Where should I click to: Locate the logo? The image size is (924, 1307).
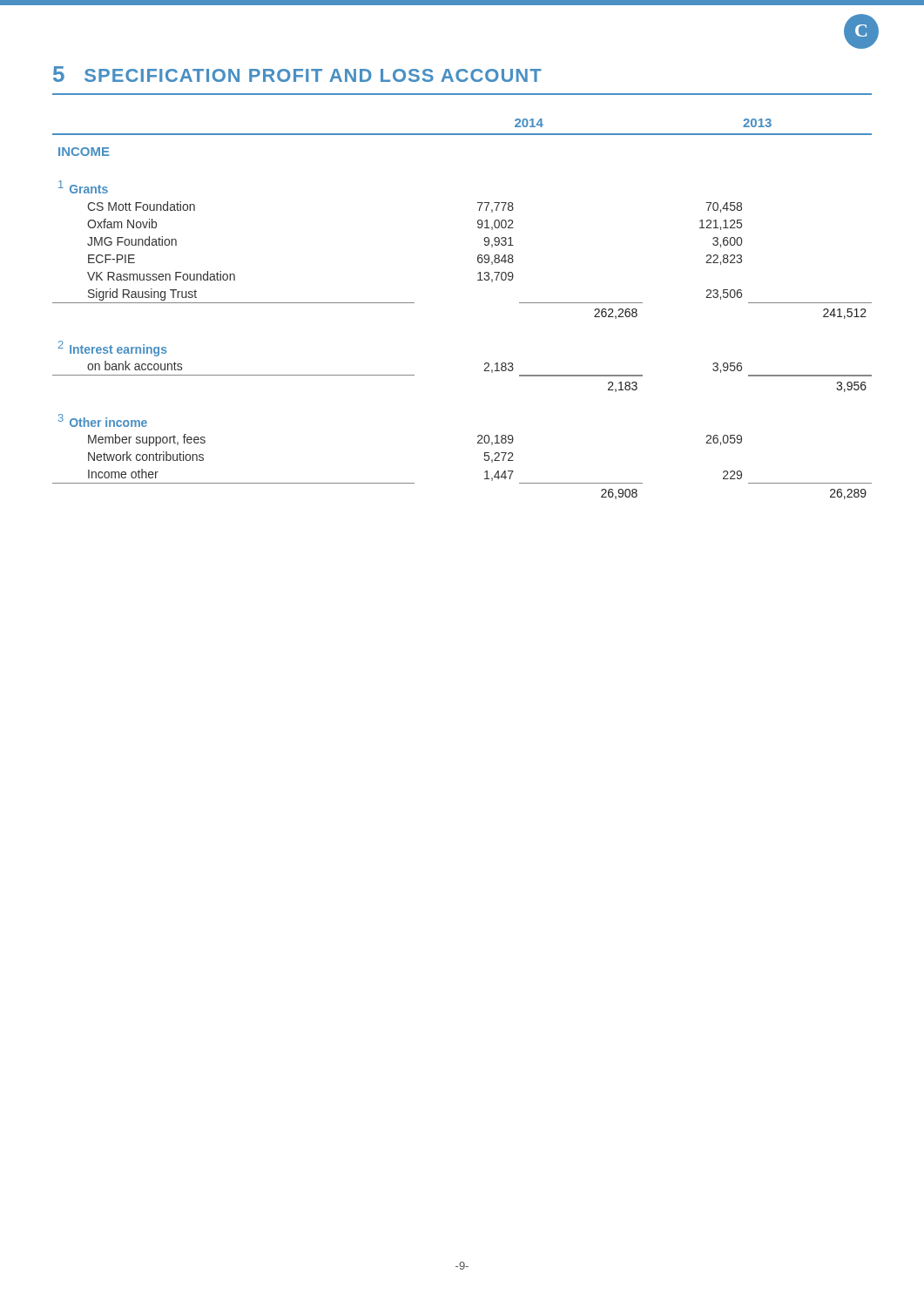point(861,33)
